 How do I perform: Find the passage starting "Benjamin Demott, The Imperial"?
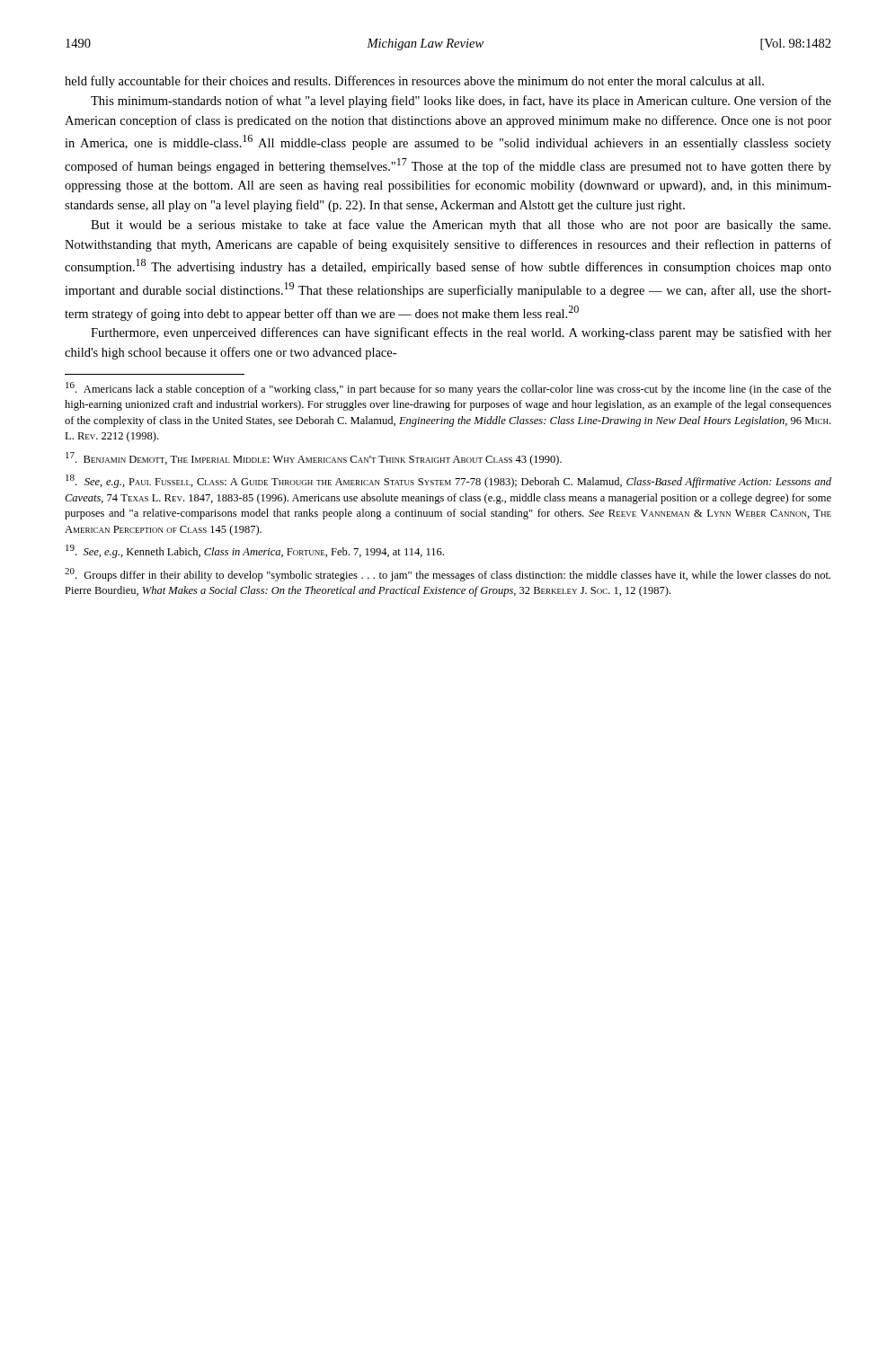pyautogui.click(x=448, y=460)
